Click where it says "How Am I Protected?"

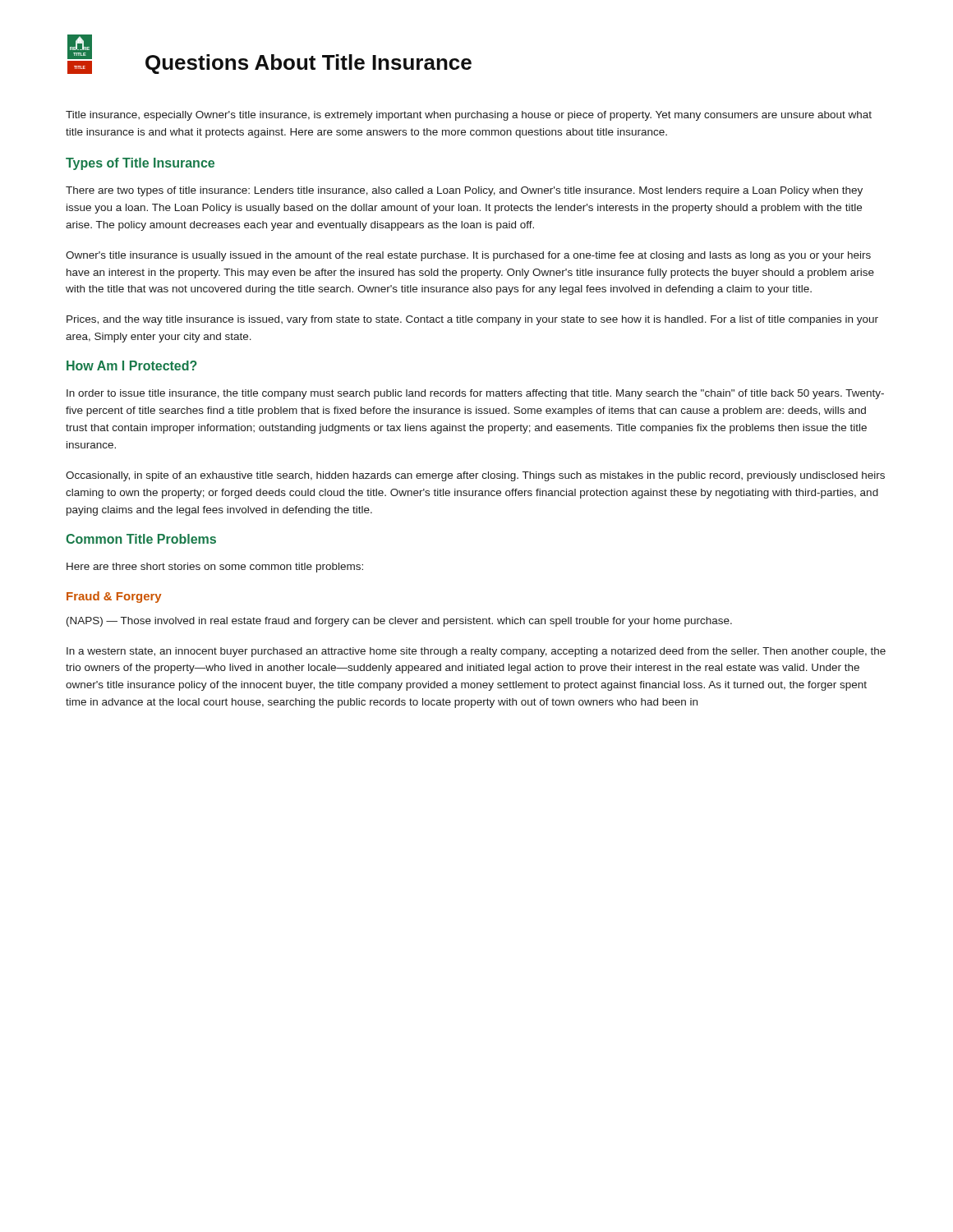[132, 366]
